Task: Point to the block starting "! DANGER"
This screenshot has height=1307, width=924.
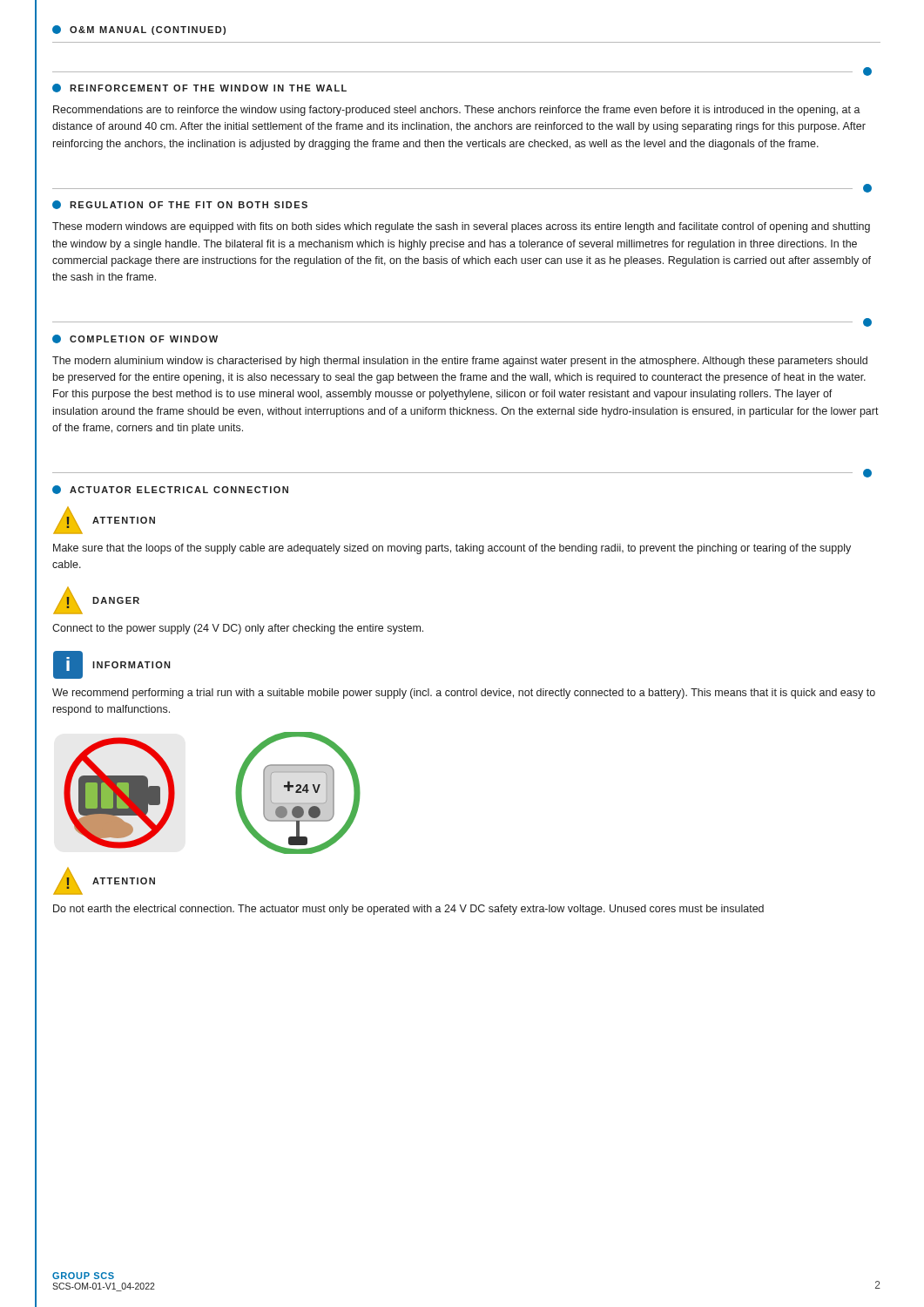Action: (x=97, y=601)
